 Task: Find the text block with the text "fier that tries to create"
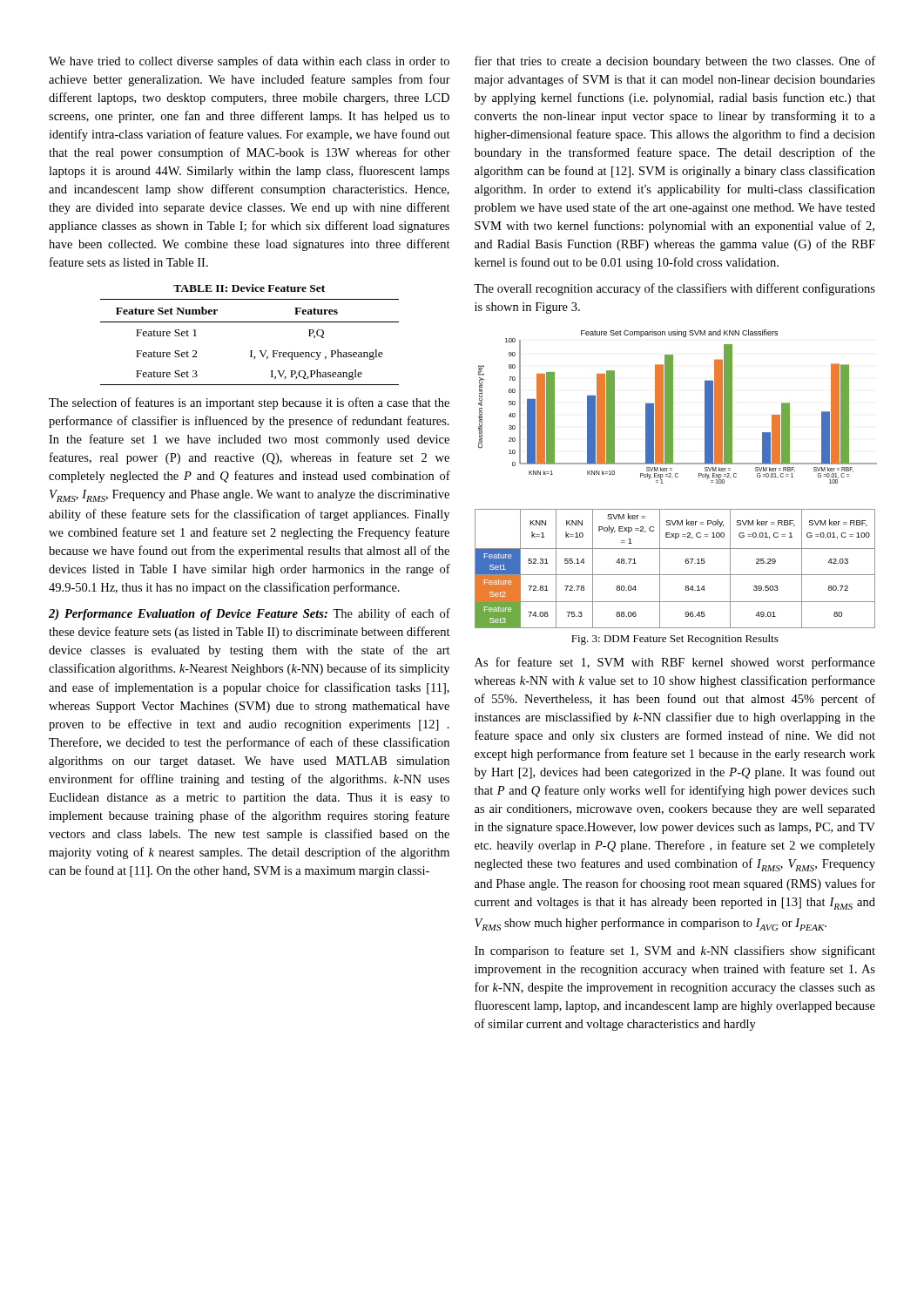[x=675, y=162]
